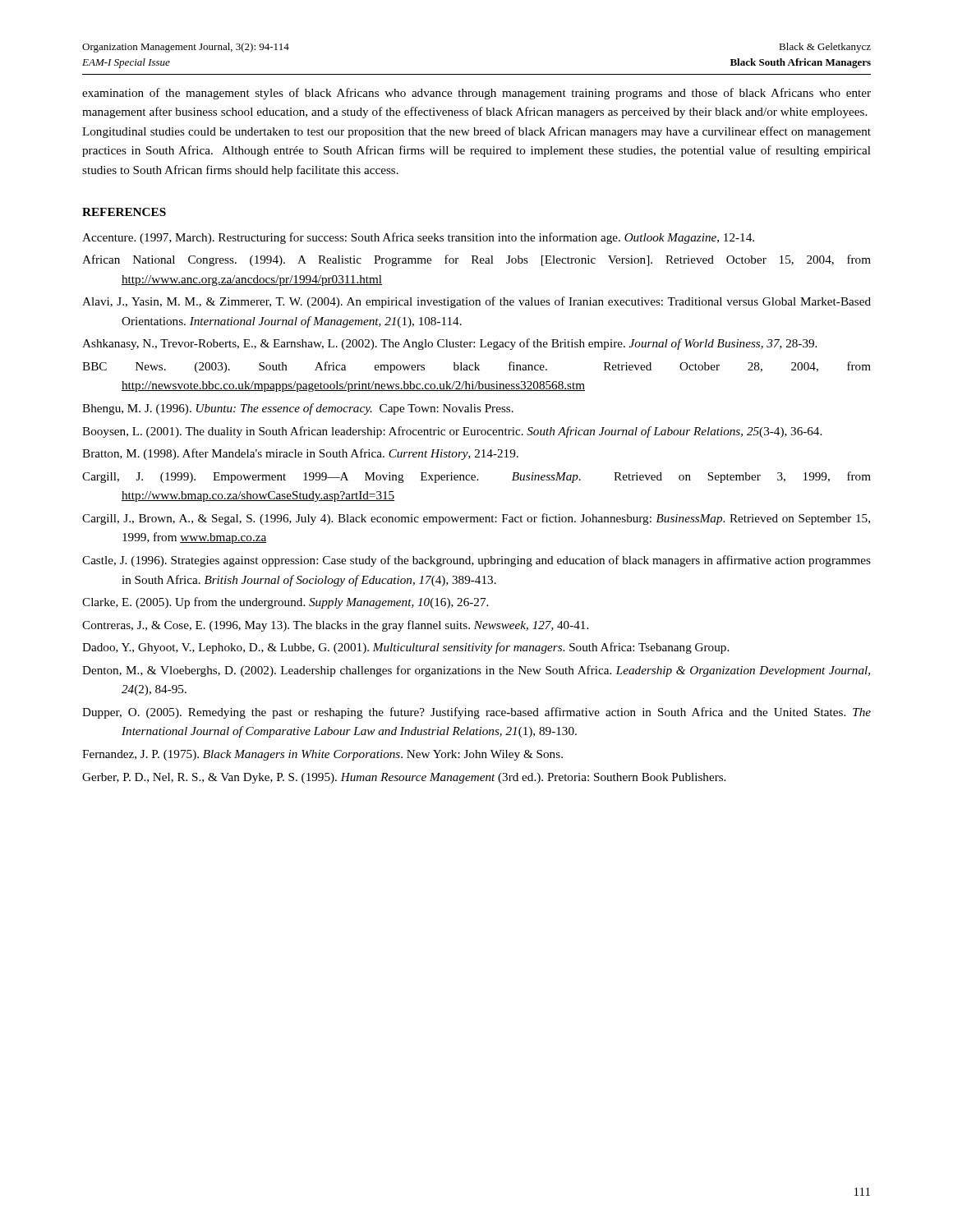Point to the block beginning "Gerber, P. D., Nel,"

point(404,776)
